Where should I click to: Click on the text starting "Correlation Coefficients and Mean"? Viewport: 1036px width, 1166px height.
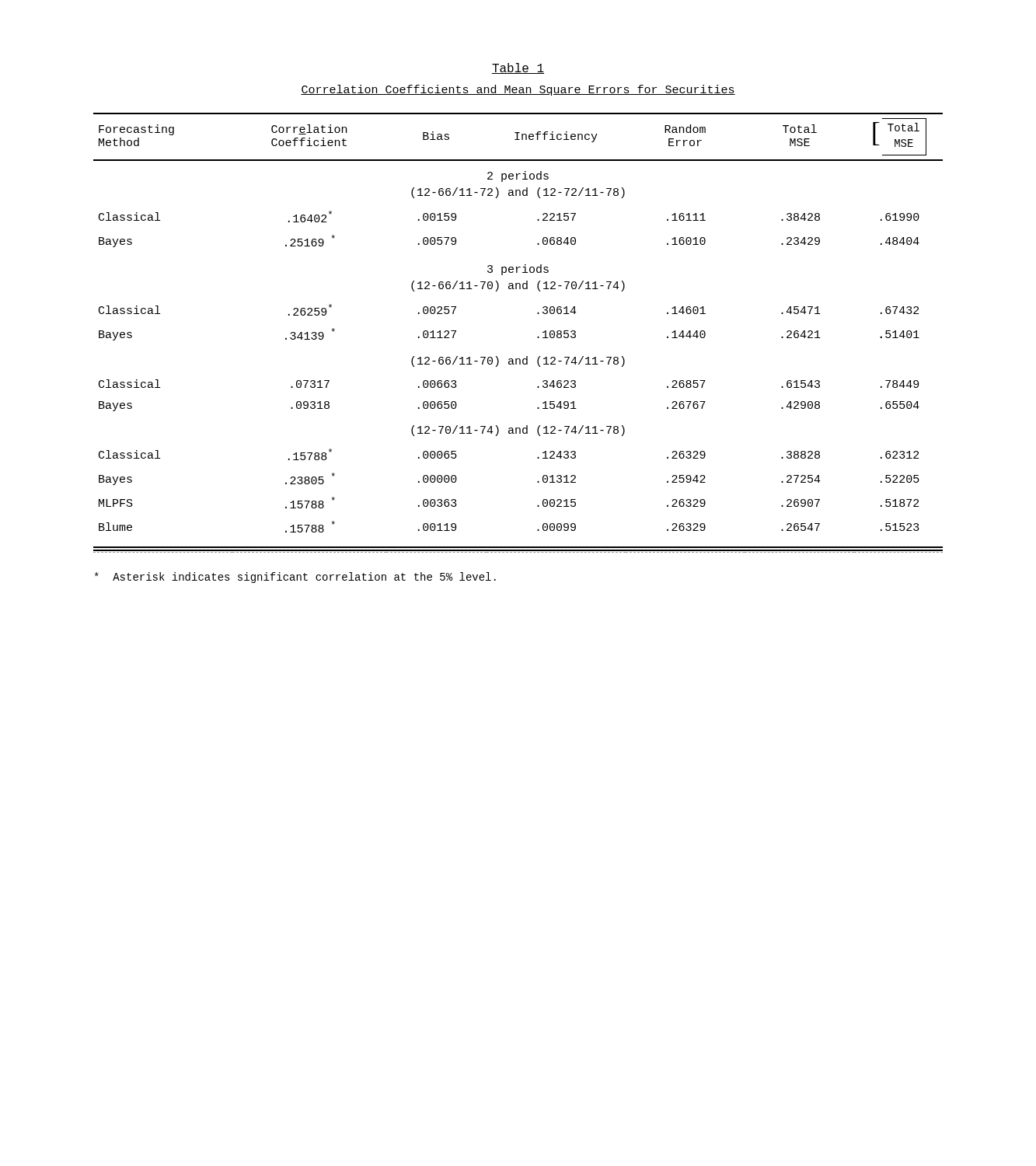[518, 91]
